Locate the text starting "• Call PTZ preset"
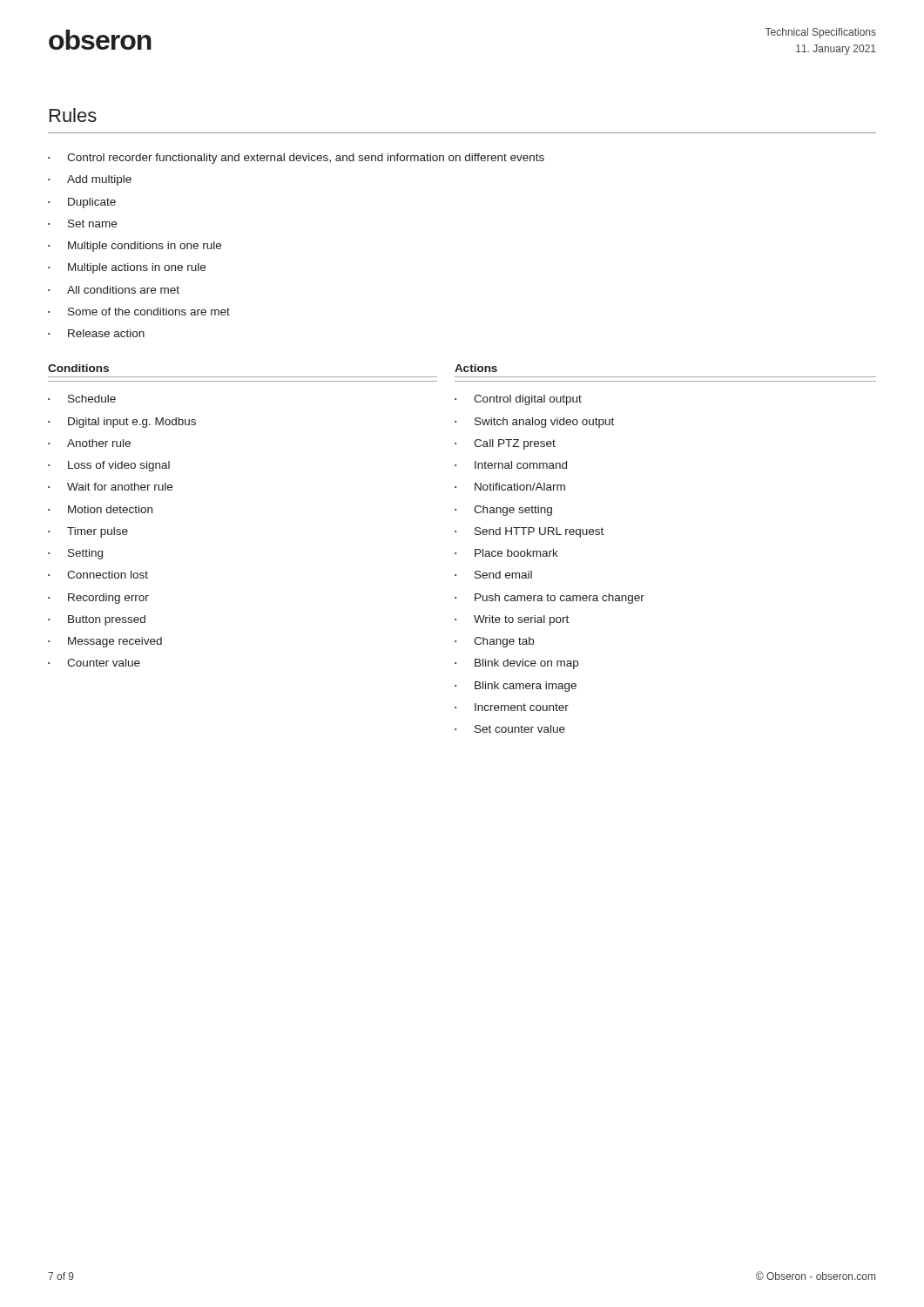This screenshot has width=924, height=1307. point(505,443)
